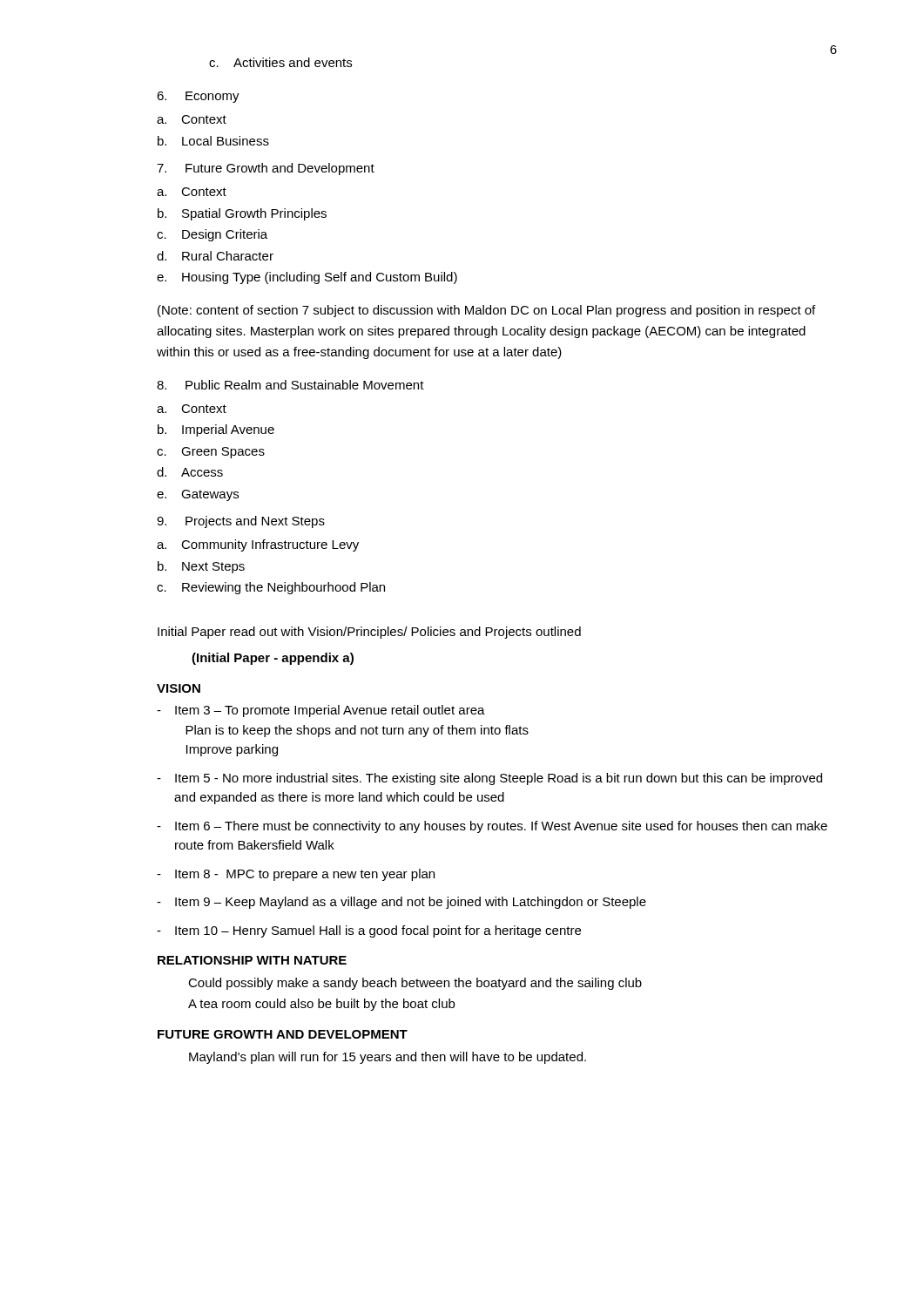Locate the text "9.Projects and Next Steps"
The width and height of the screenshot is (924, 1307).
click(241, 521)
